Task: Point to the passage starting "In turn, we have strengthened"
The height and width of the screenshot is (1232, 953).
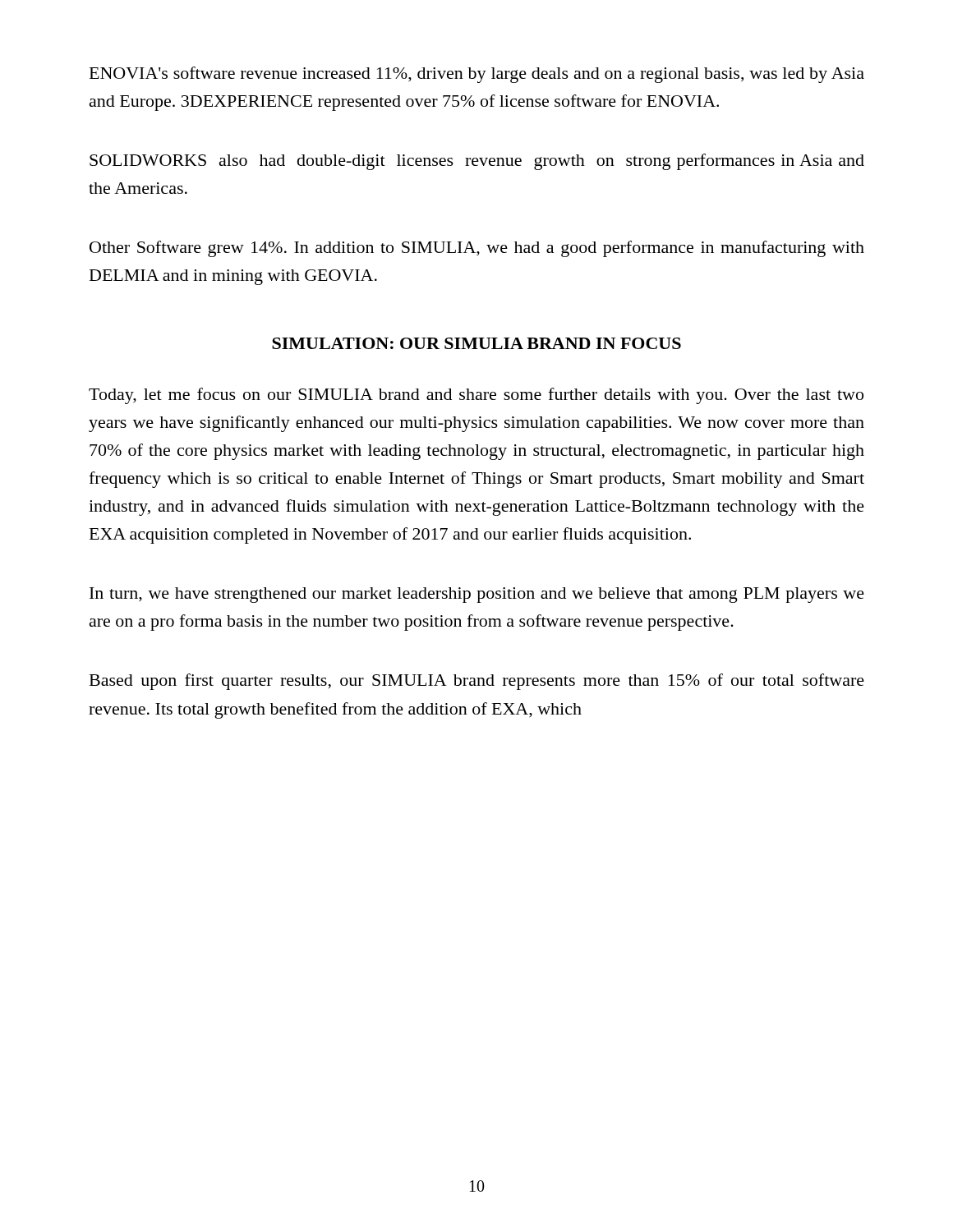Action: (476, 607)
